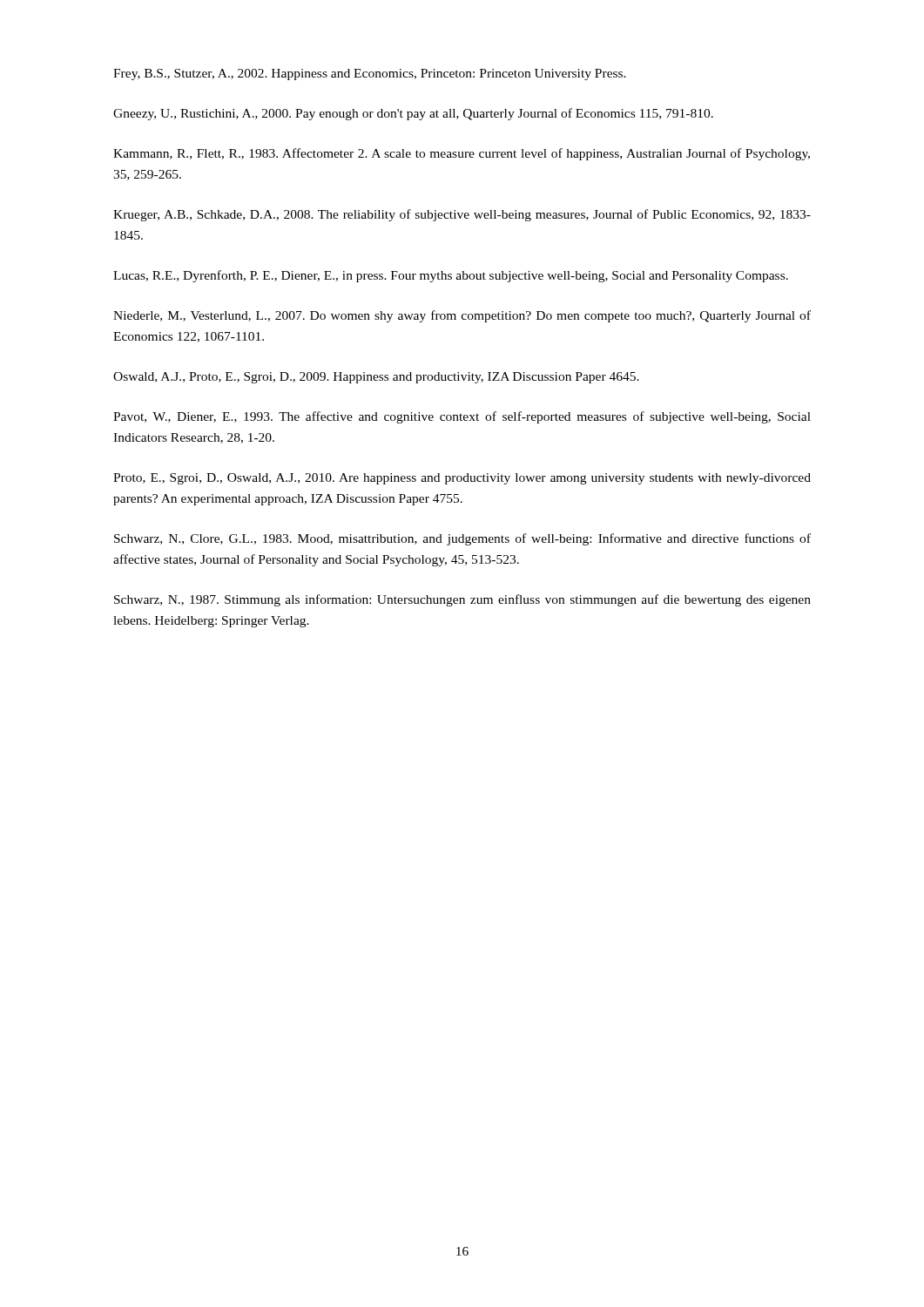Point to the block starting "Lucas, R.E., Dyrenforth, P. E., Diener, E.,"
The width and height of the screenshot is (924, 1307).
(451, 275)
